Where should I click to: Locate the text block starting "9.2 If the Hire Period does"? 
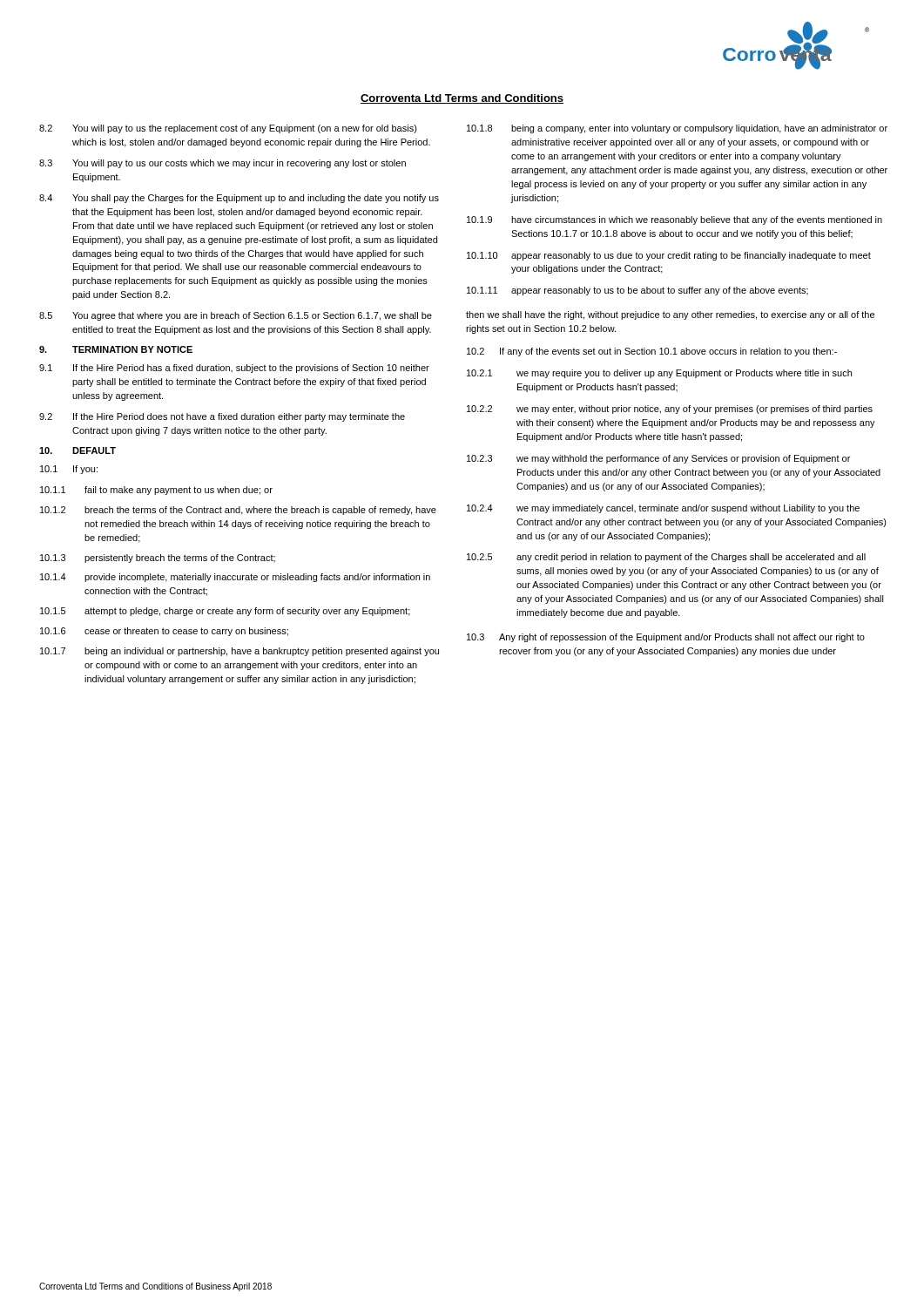(x=240, y=424)
